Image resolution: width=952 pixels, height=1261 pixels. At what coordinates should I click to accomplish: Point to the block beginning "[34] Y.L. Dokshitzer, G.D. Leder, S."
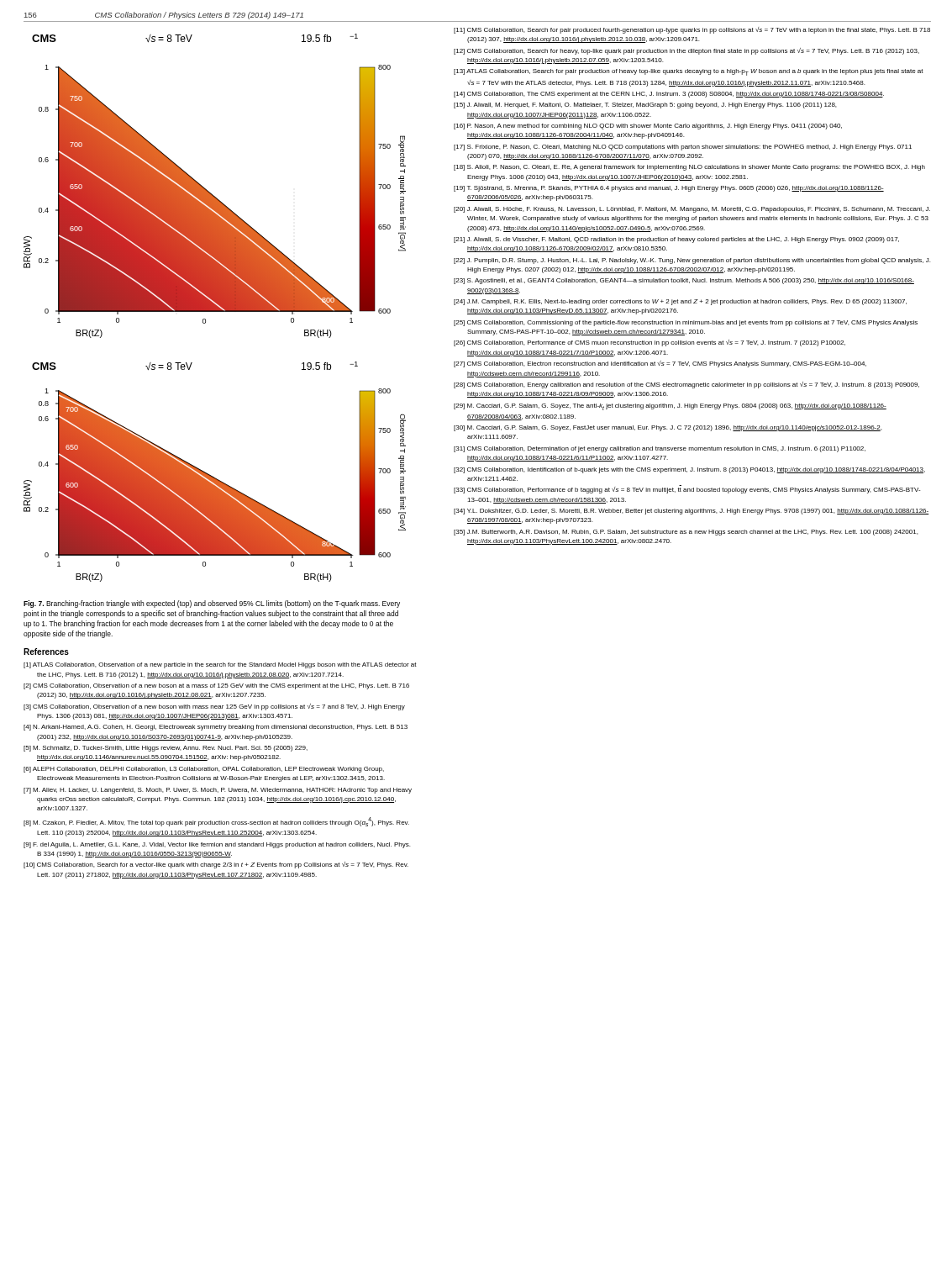coord(691,515)
